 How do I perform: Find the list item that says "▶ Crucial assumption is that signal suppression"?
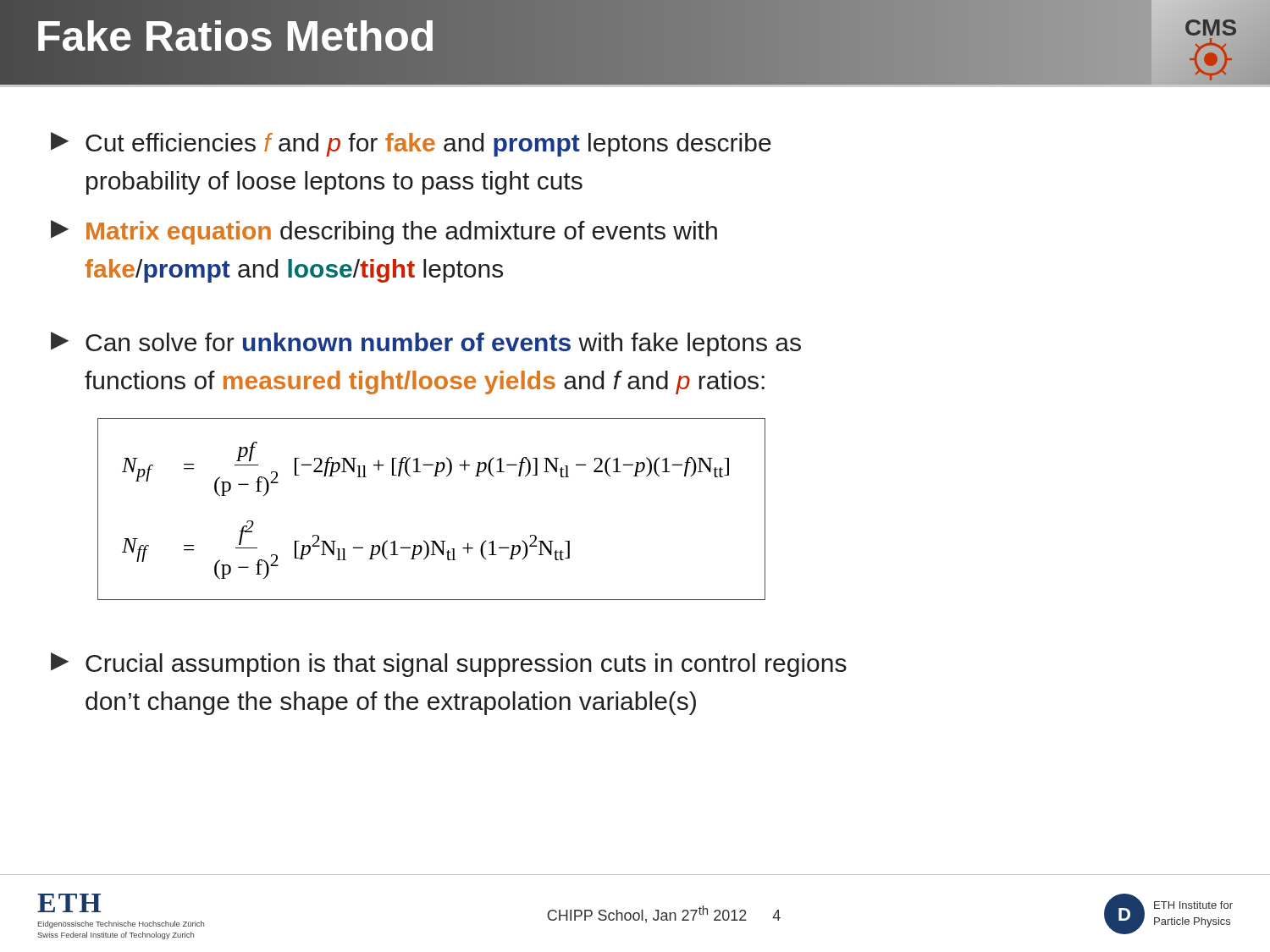click(x=449, y=682)
